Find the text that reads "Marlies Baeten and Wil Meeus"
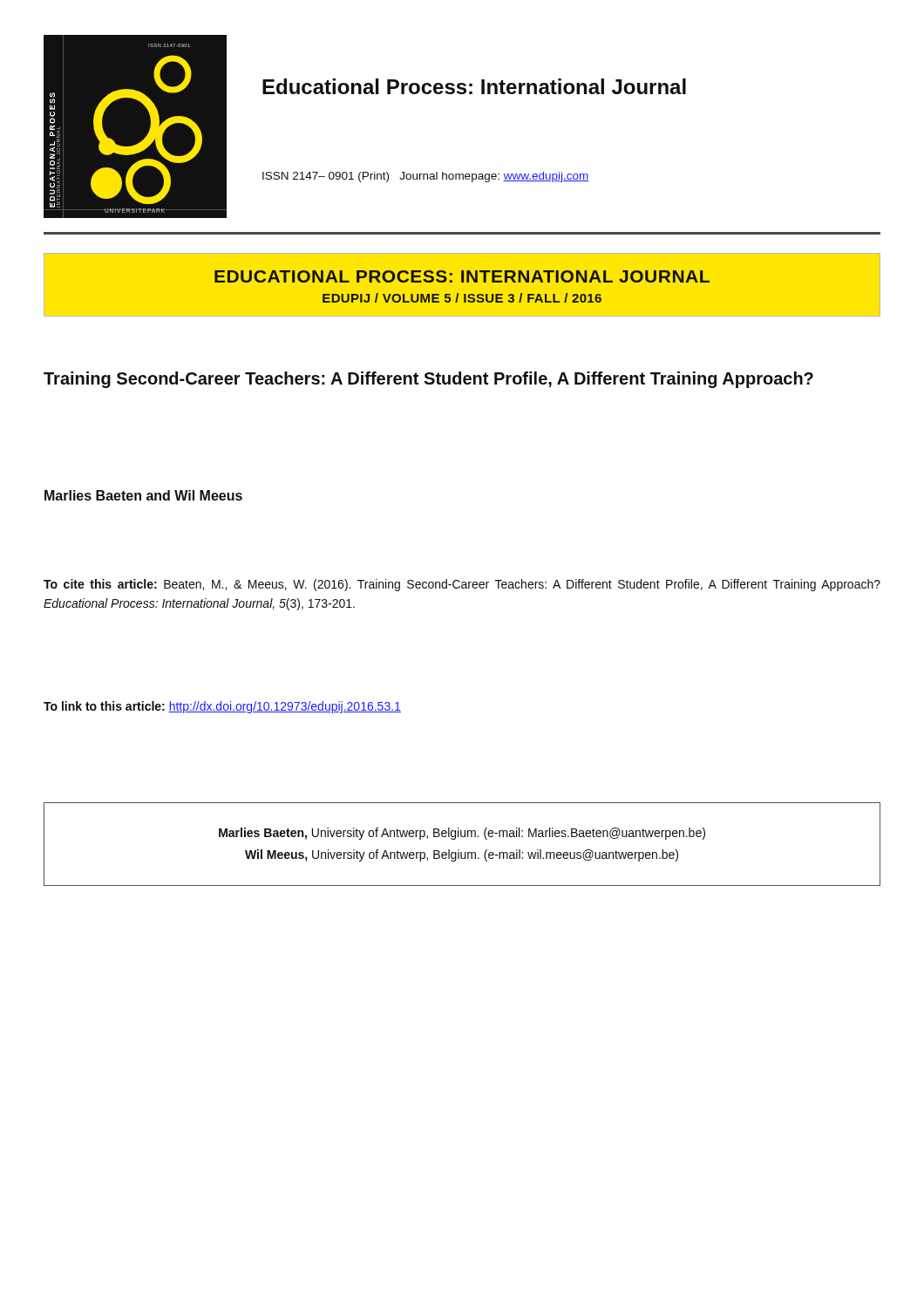 [x=143, y=496]
